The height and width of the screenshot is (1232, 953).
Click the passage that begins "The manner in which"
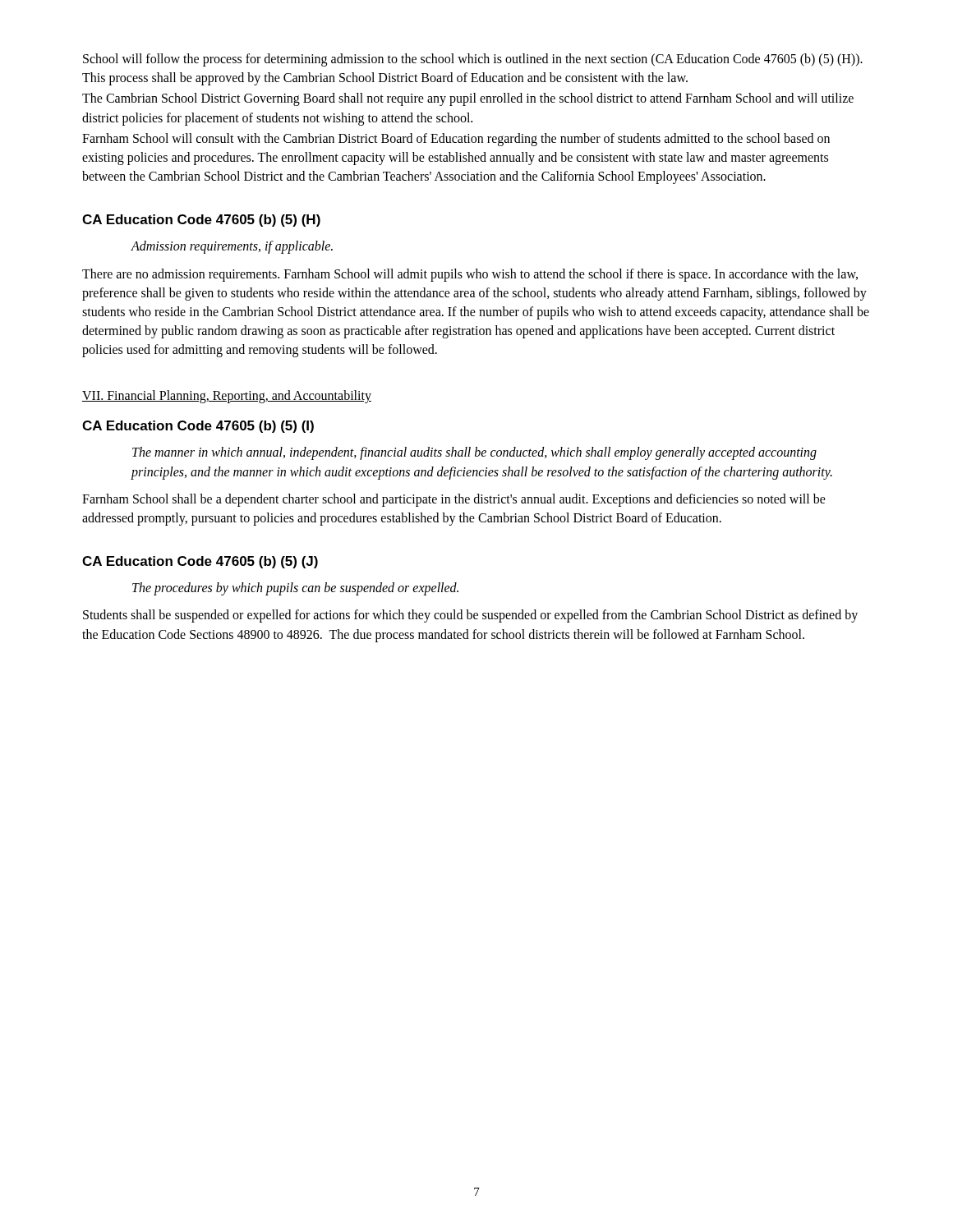482,462
